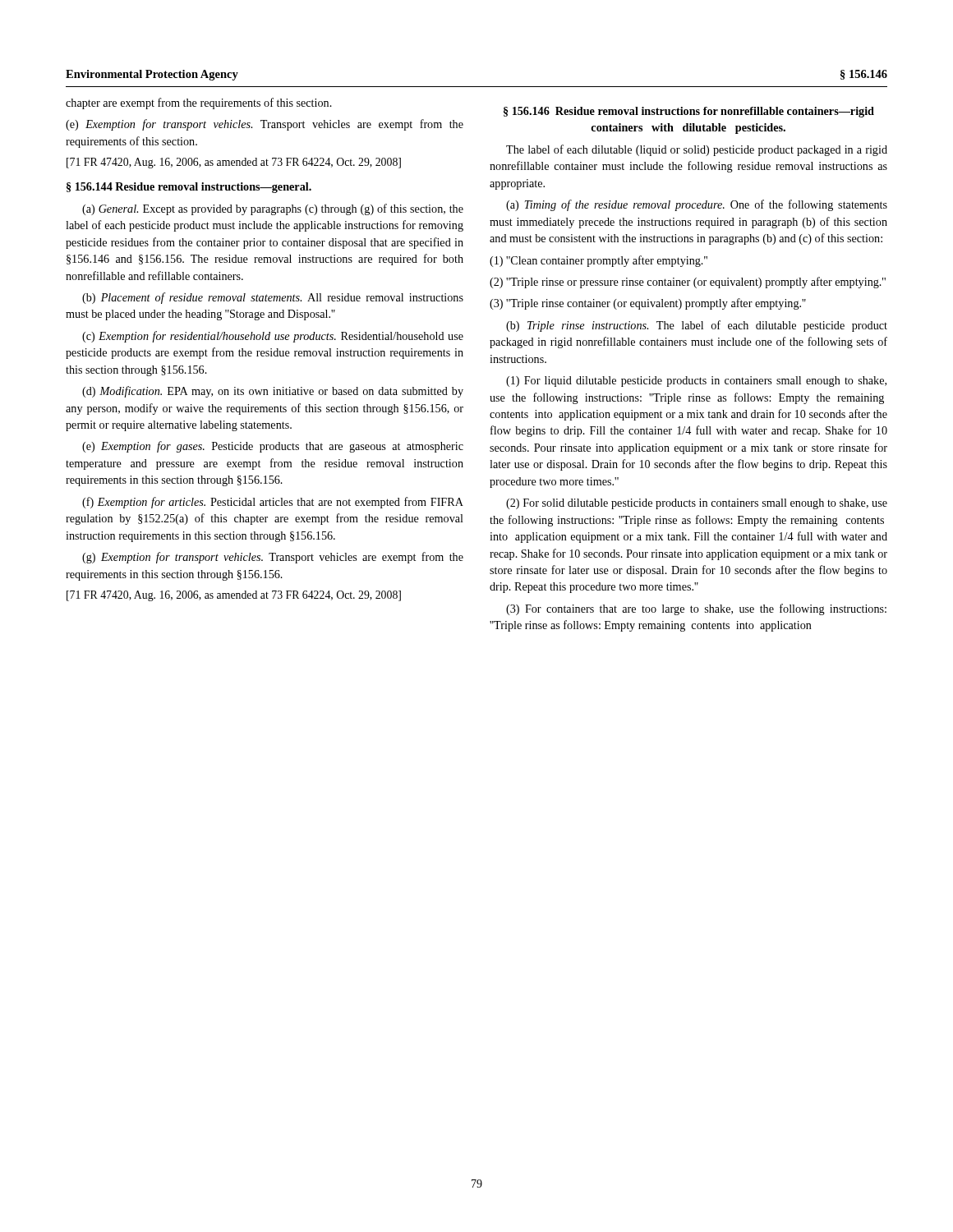Screen dimensions: 1232x953
Task: Select the section header that reads "§ 156.146 Residue removal instructions for nonrefillable containers—rigid"
Action: point(688,119)
